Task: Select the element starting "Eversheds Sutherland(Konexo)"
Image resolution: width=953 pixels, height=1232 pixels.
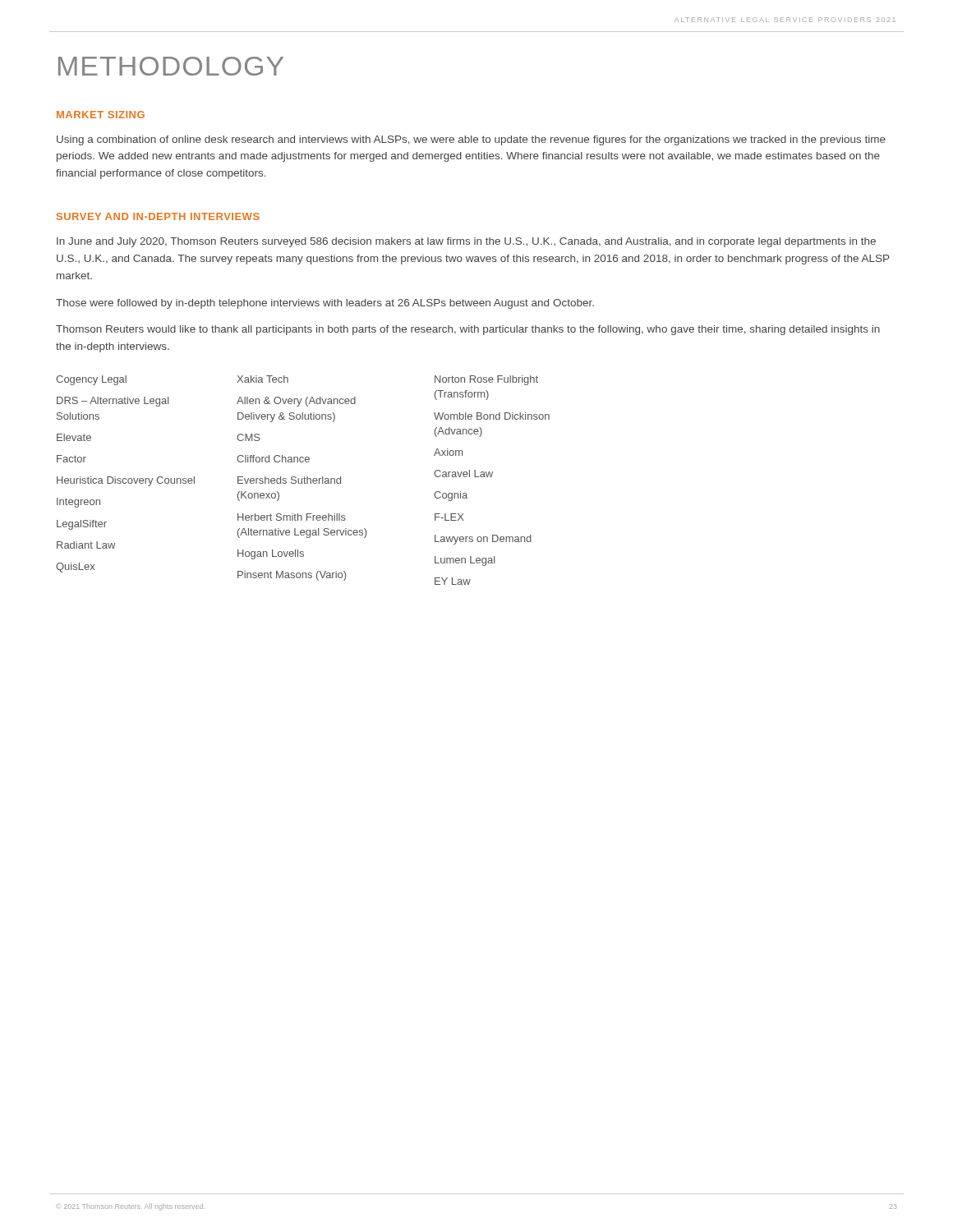Action: pos(289,488)
